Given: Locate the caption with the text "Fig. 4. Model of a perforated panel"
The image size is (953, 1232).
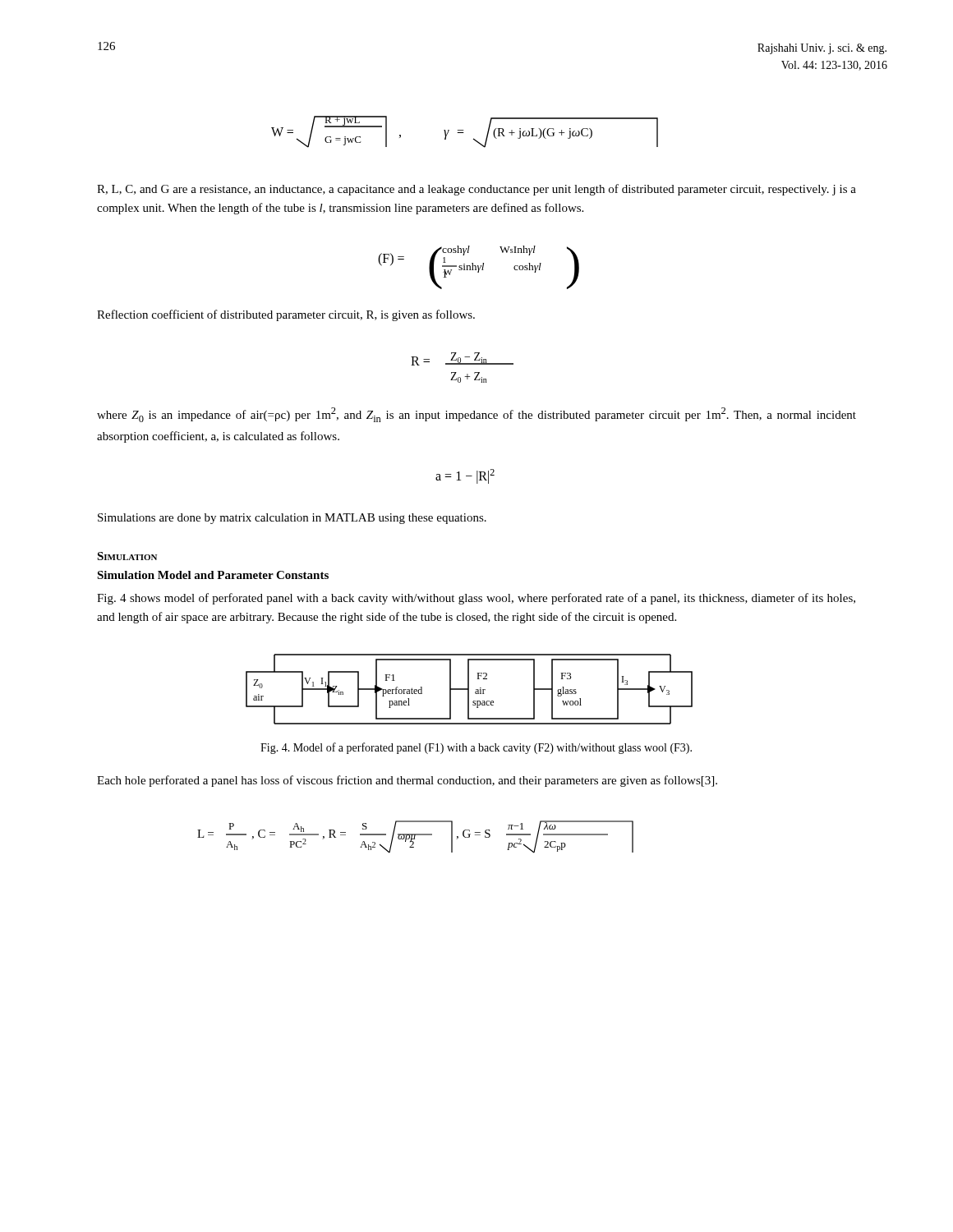Looking at the screenshot, I should (x=476, y=748).
